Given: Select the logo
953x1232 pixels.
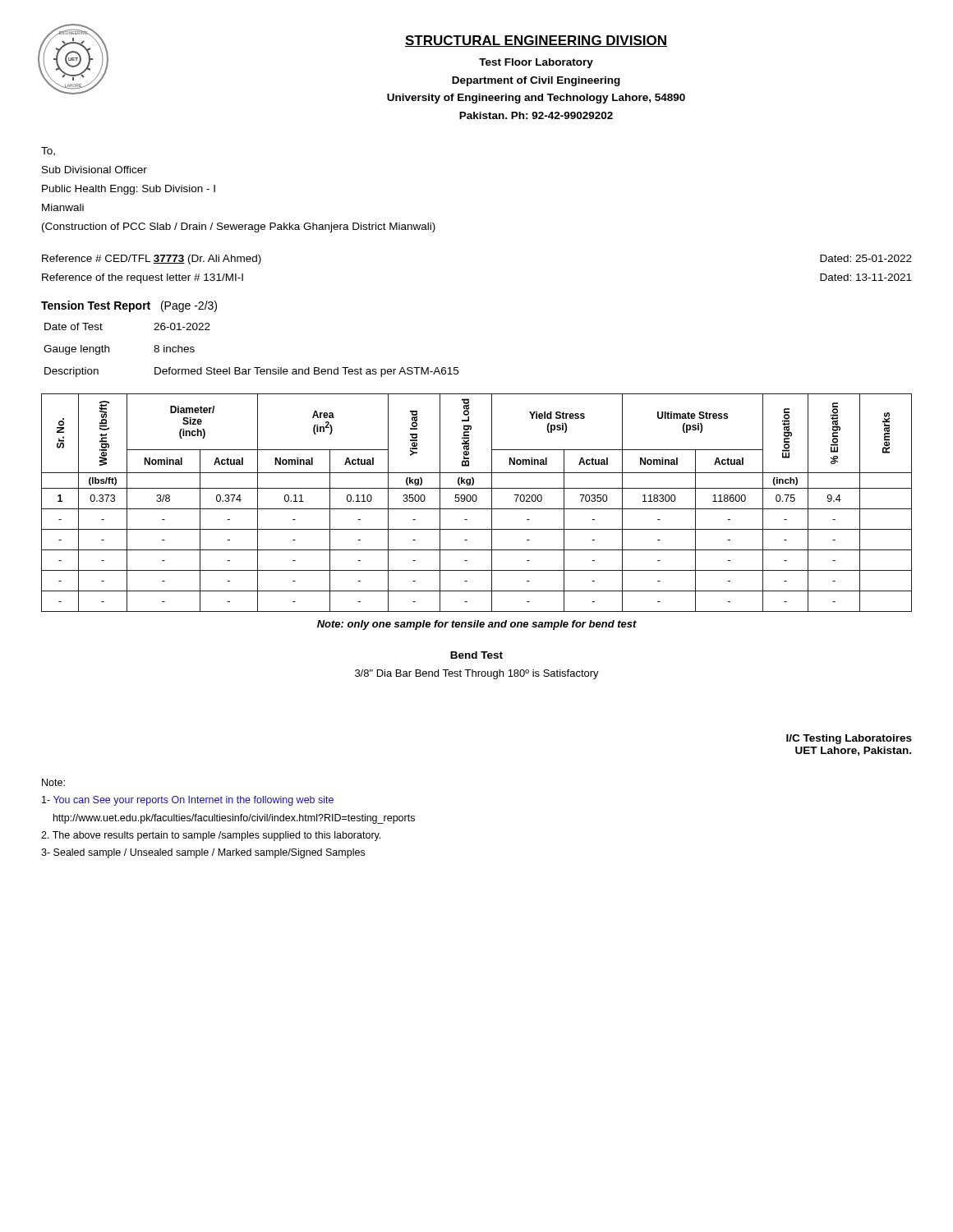Looking at the screenshot, I should click(x=73, y=59).
